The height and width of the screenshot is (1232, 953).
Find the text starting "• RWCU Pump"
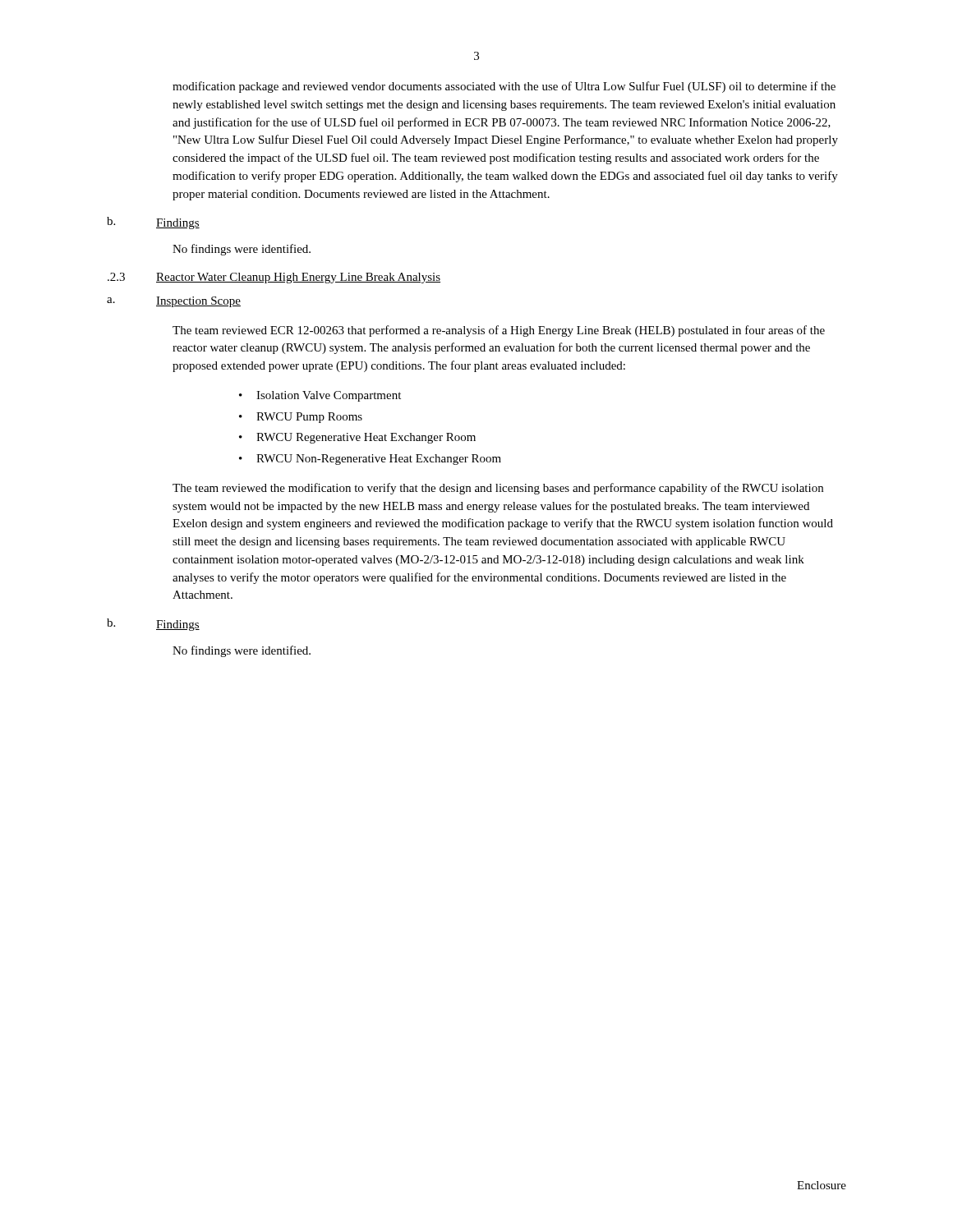click(300, 417)
